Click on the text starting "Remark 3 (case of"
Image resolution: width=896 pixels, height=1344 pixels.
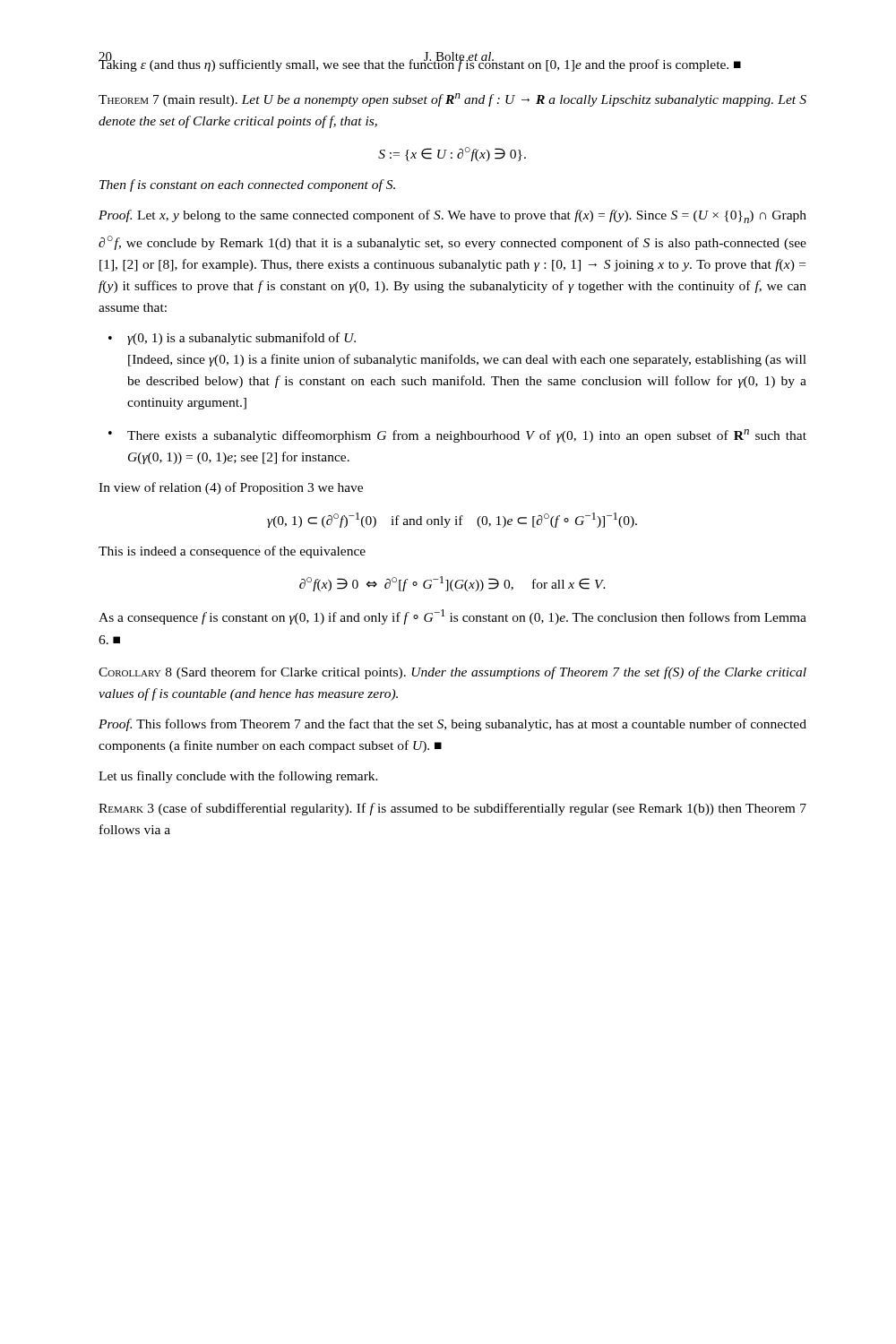coord(452,819)
